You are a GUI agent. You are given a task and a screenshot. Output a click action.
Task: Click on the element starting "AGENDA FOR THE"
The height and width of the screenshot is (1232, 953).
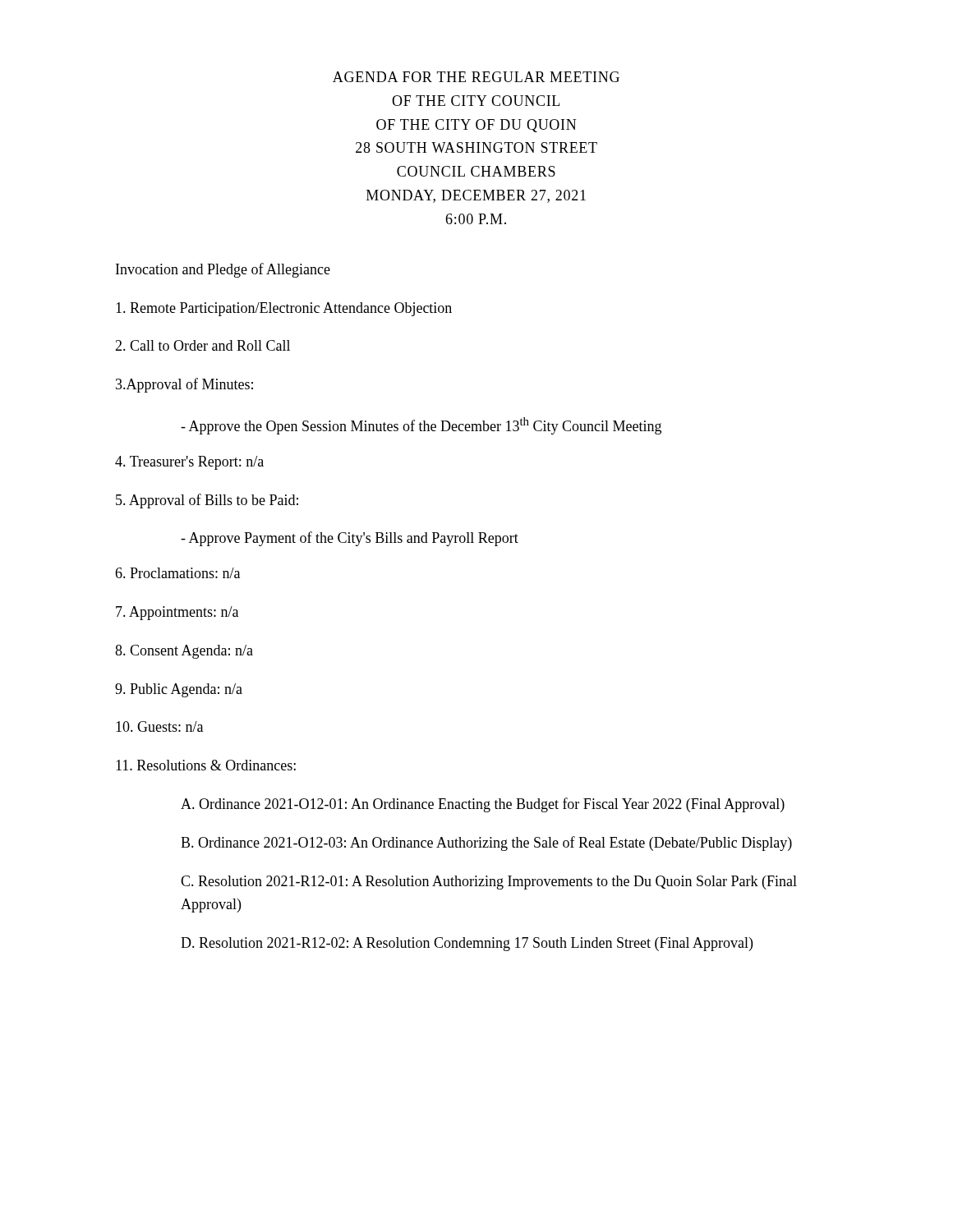[x=476, y=148]
